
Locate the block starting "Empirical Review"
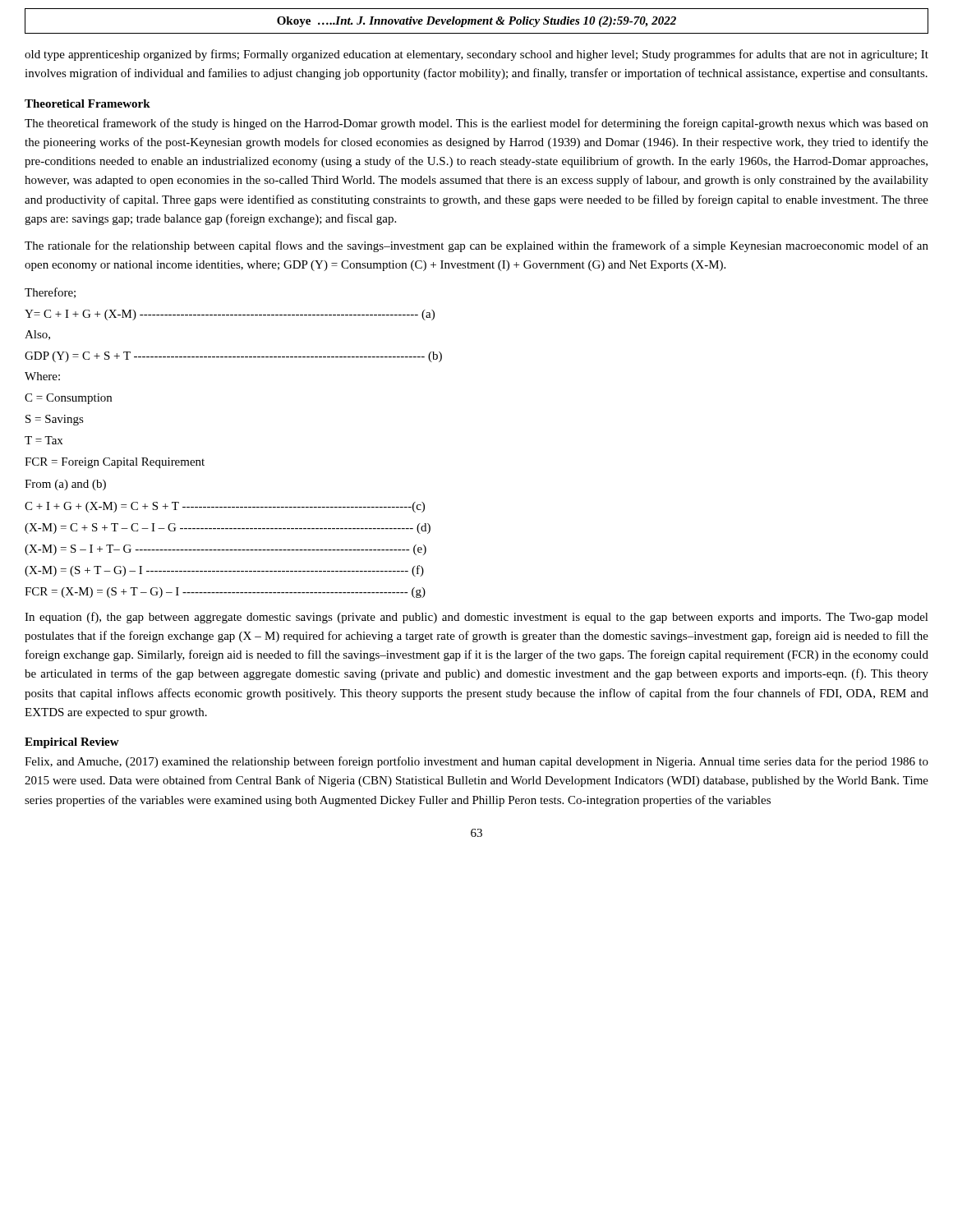click(72, 742)
